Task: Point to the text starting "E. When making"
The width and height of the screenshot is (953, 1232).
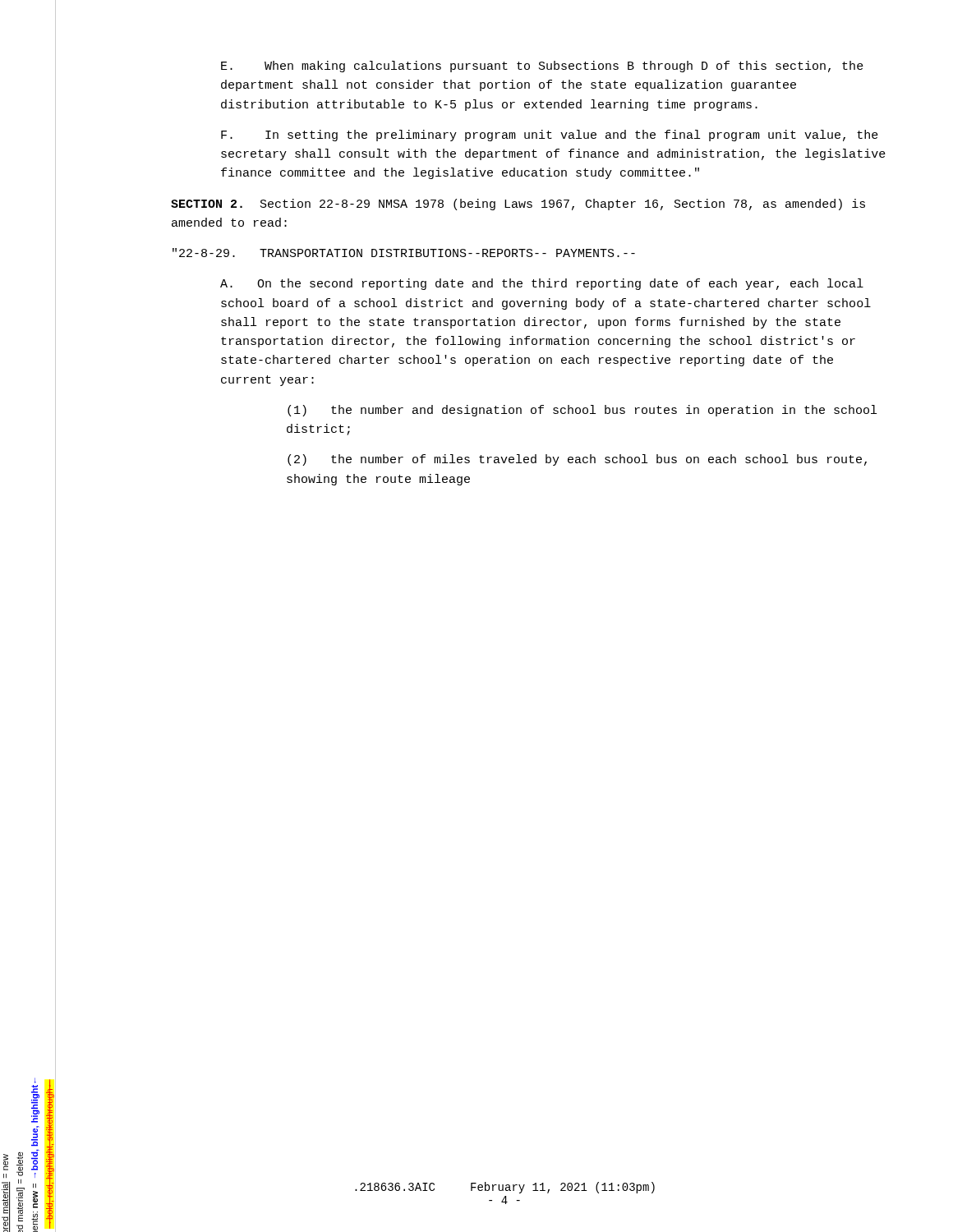Action: pyautogui.click(x=554, y=86)
